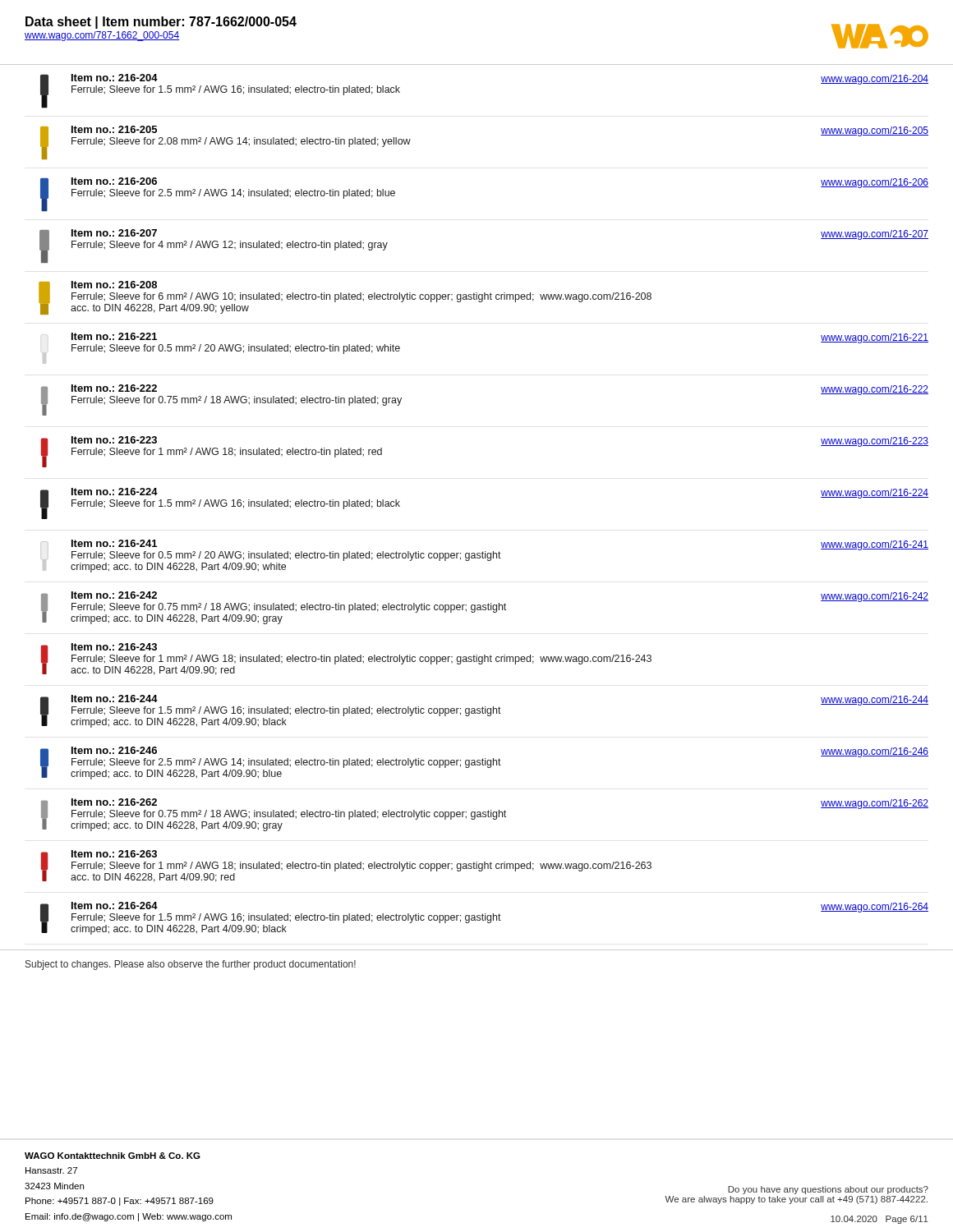Screen dimensions: 1232x953
Task: Point to the block beginning "Item no.: 216-242 Ferrule; Sleeve"
Action: pyautogui.click(x=476, y=608)
